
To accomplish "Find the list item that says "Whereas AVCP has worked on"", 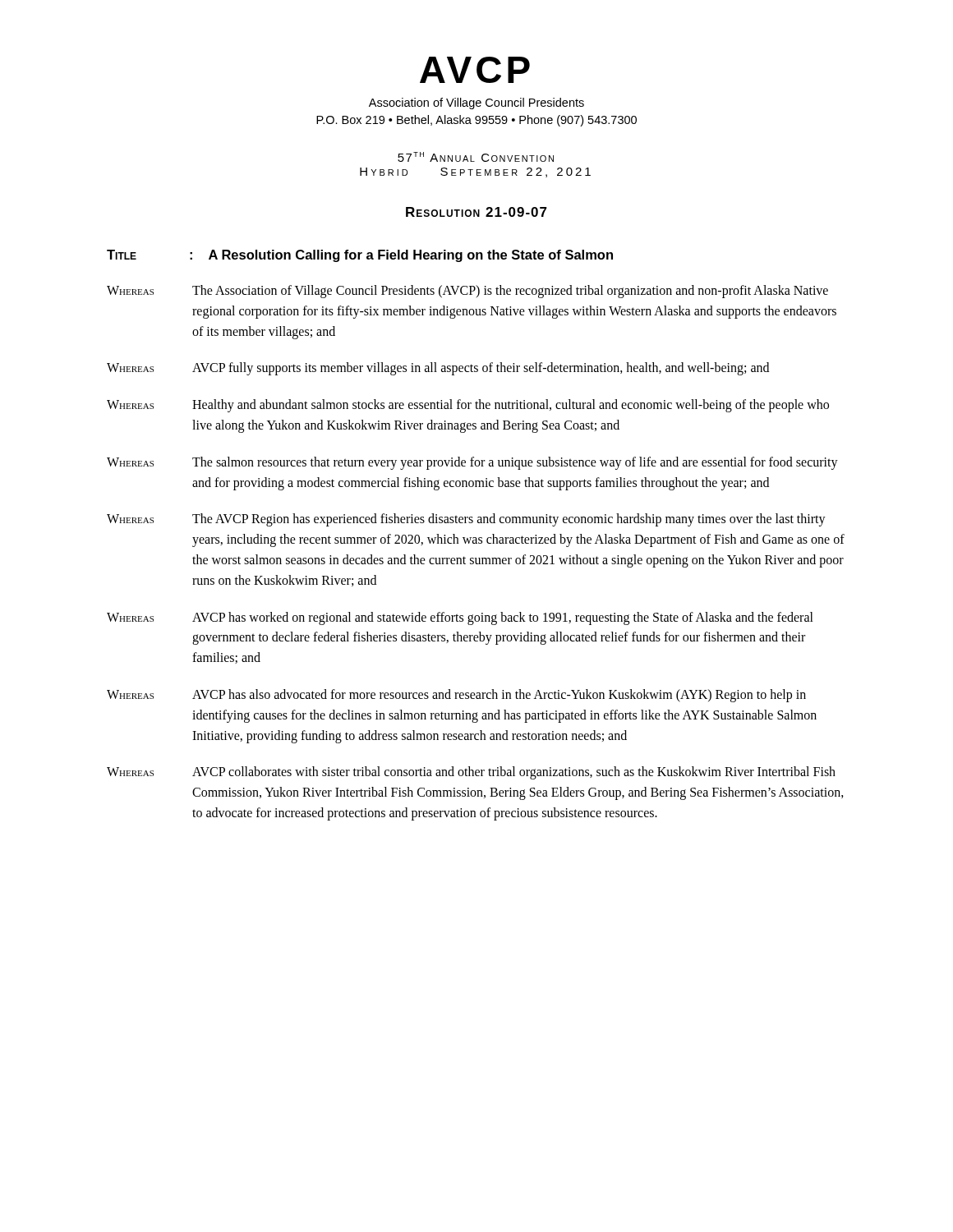I will 476,638.
